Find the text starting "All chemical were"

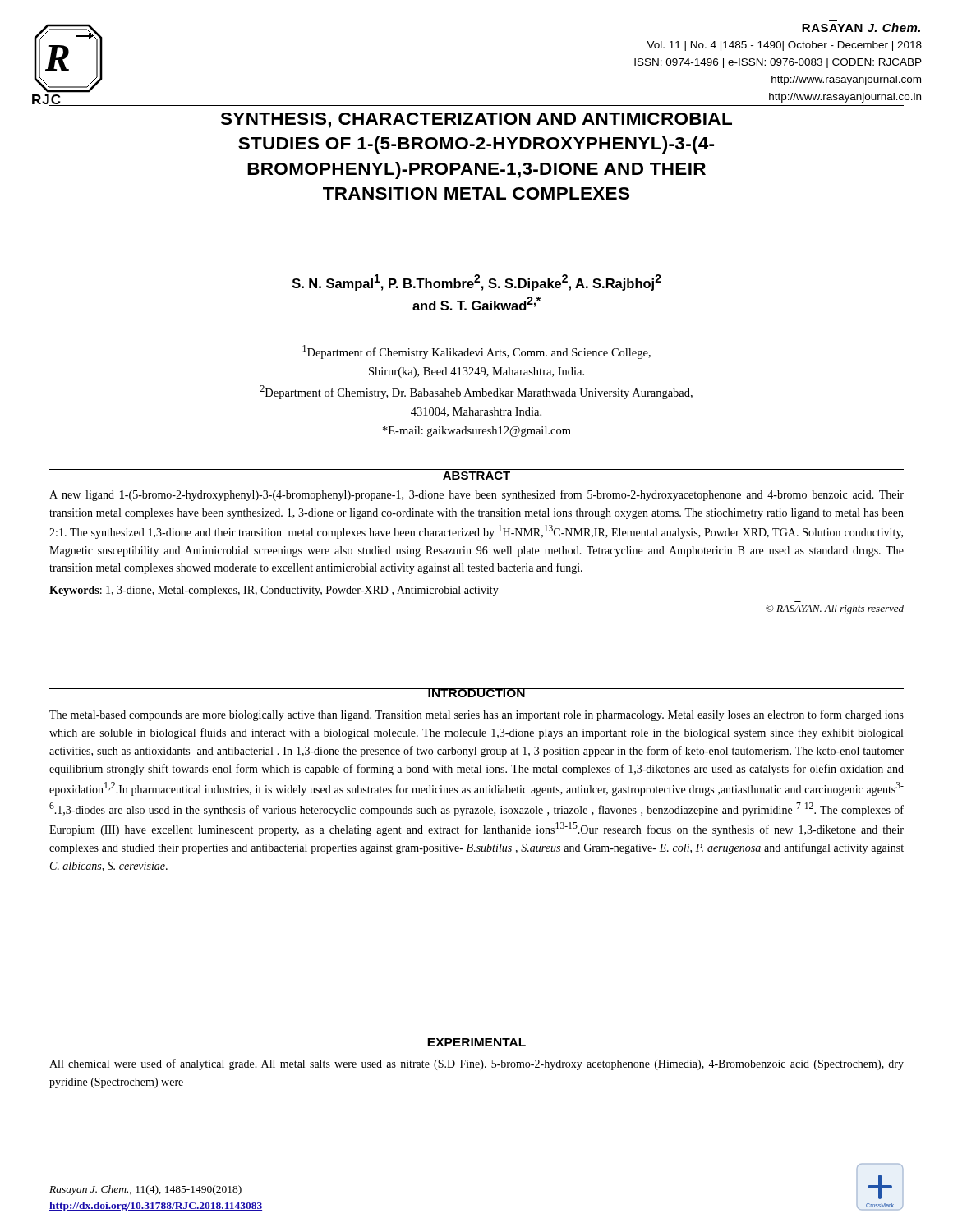(x=476, y=1073)
